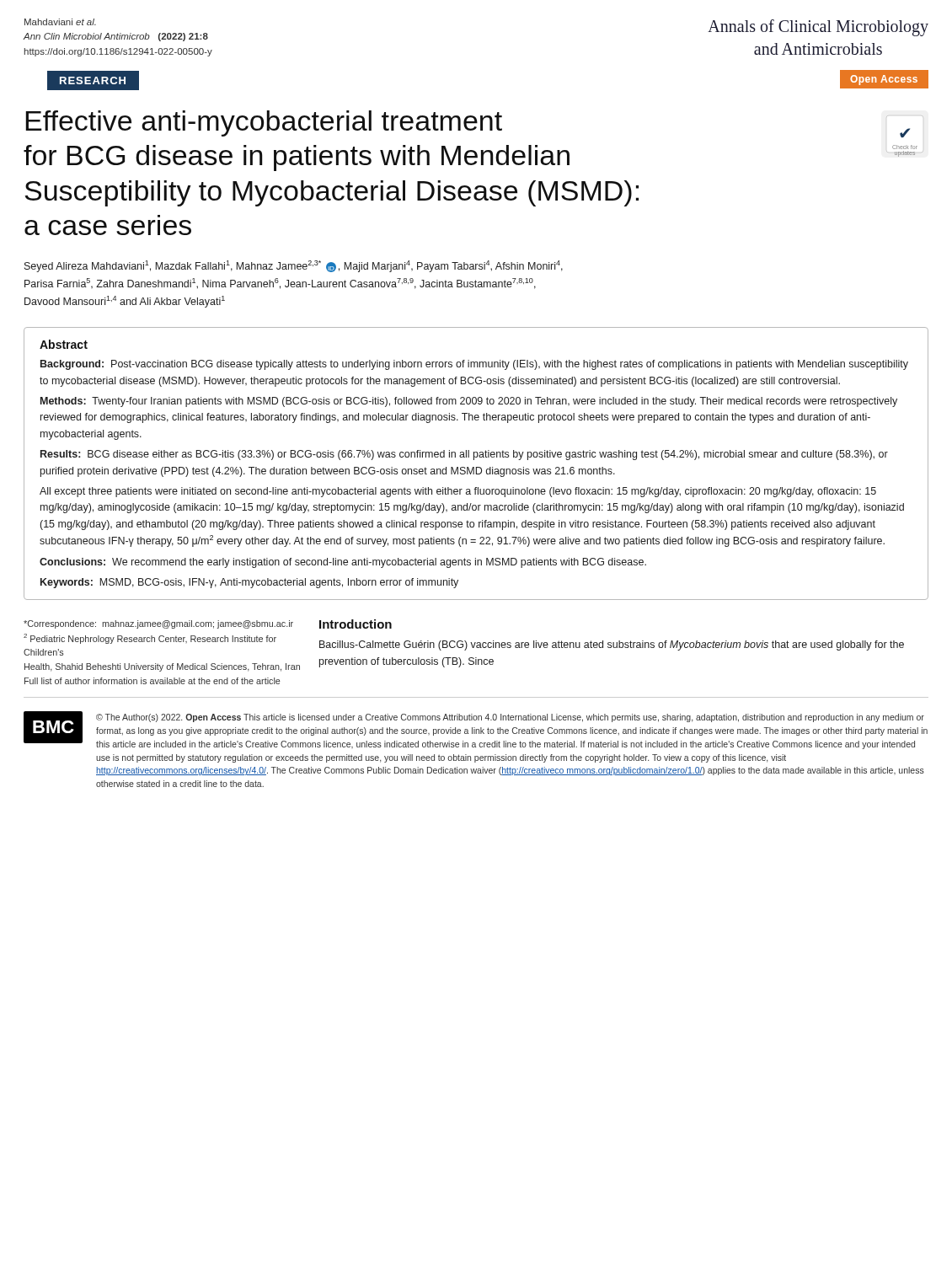Locate the text block starting "Background: Post-vaccination BCG"
Viewport: 952px width, 1264px height.
(x=474, y=373)
